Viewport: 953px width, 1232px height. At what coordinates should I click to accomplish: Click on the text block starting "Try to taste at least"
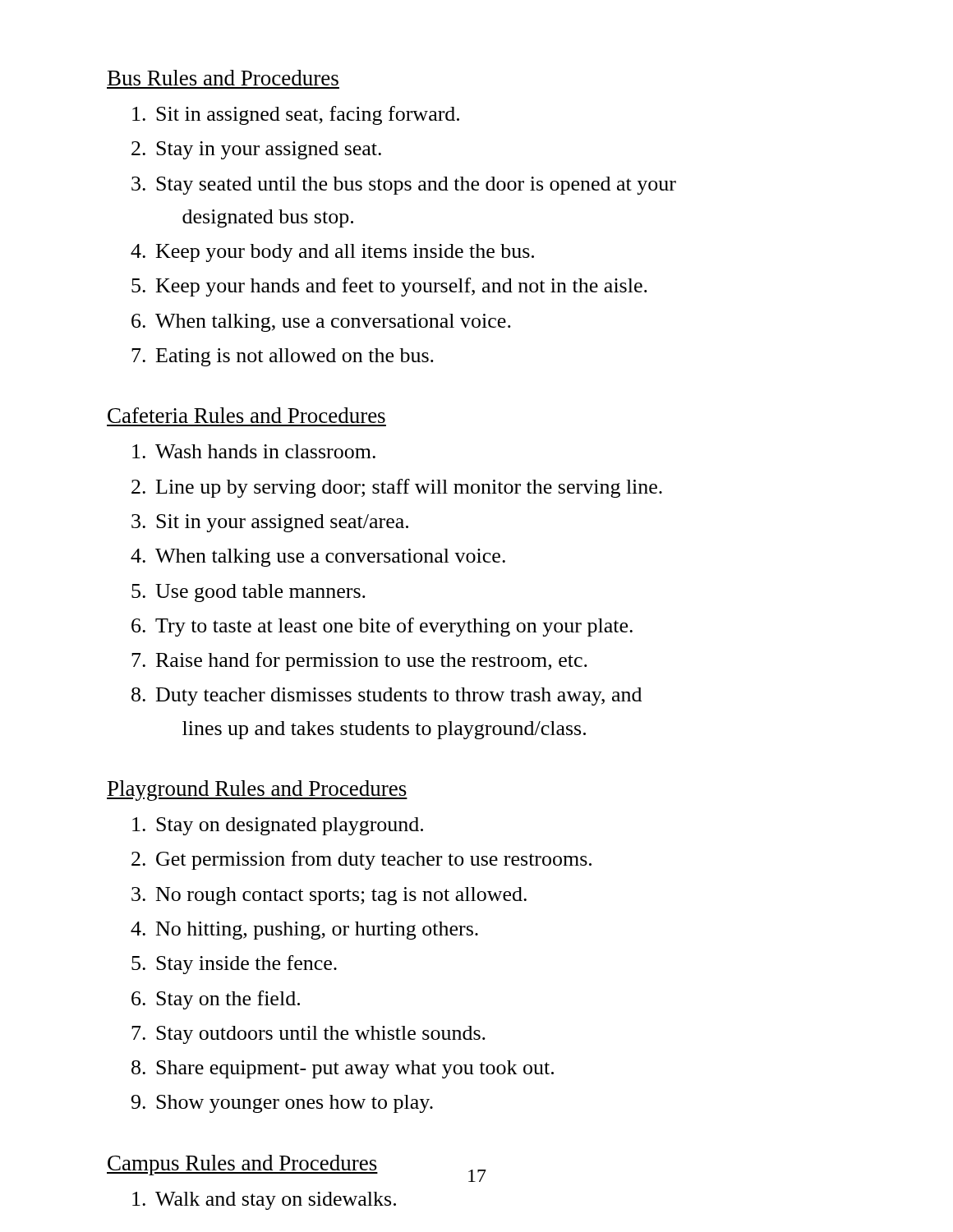click(499, 626)
